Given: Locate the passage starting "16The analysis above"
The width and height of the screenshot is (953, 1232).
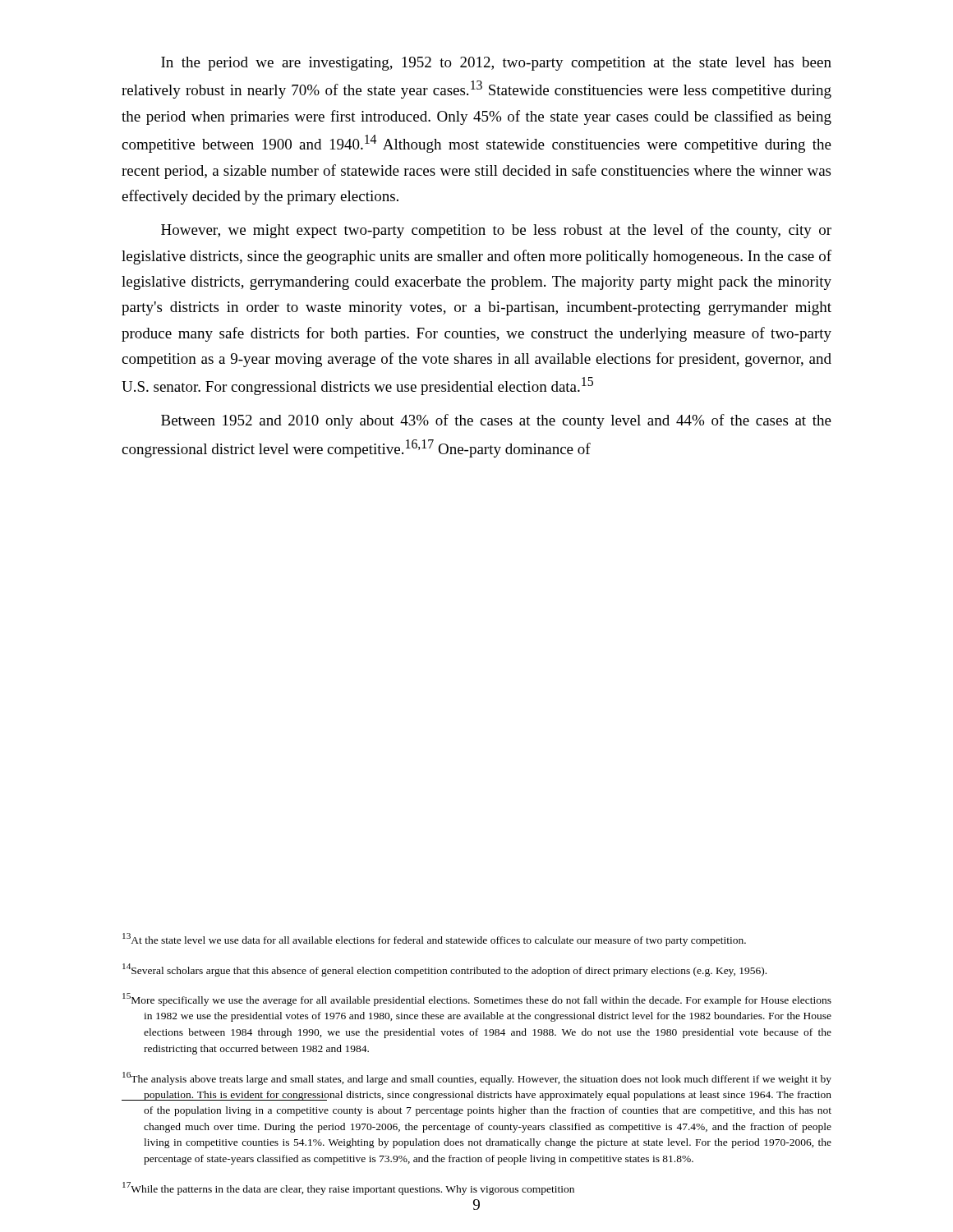Looking at the screenshot, I should pos(476,1117).
